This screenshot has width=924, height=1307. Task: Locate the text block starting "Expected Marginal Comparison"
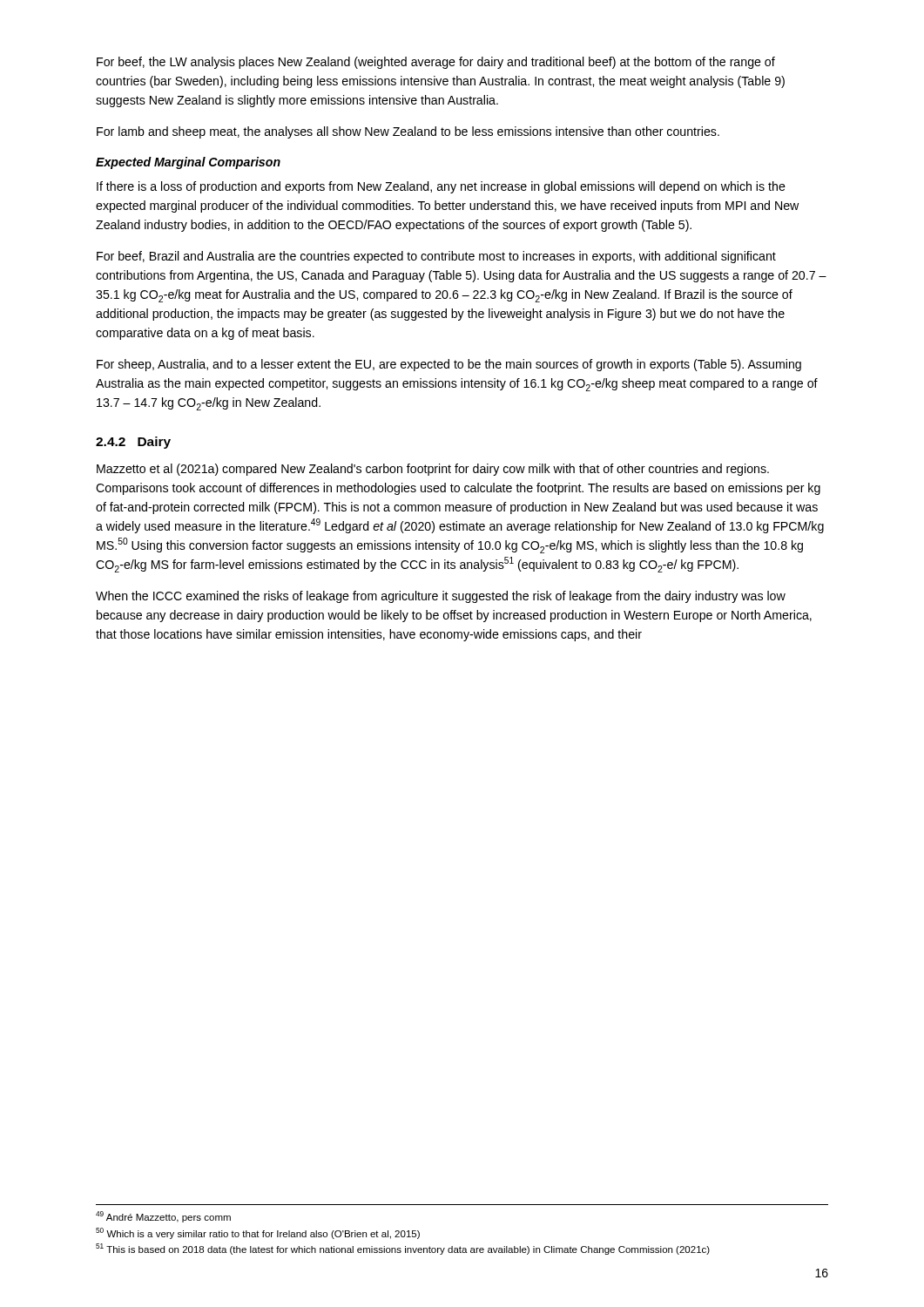point(188,162)
